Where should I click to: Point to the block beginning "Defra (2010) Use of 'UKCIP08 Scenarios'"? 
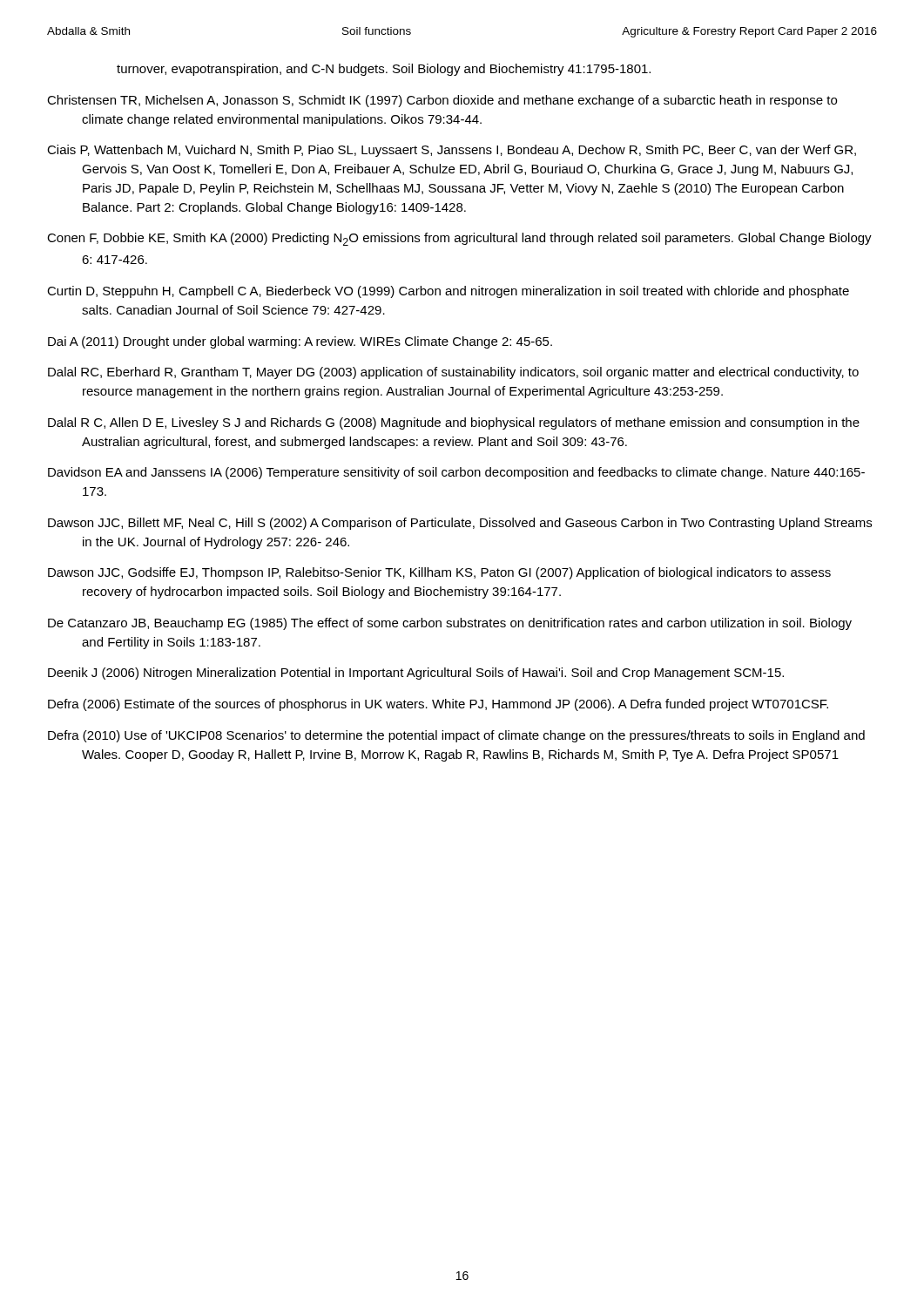click(456, 744)
